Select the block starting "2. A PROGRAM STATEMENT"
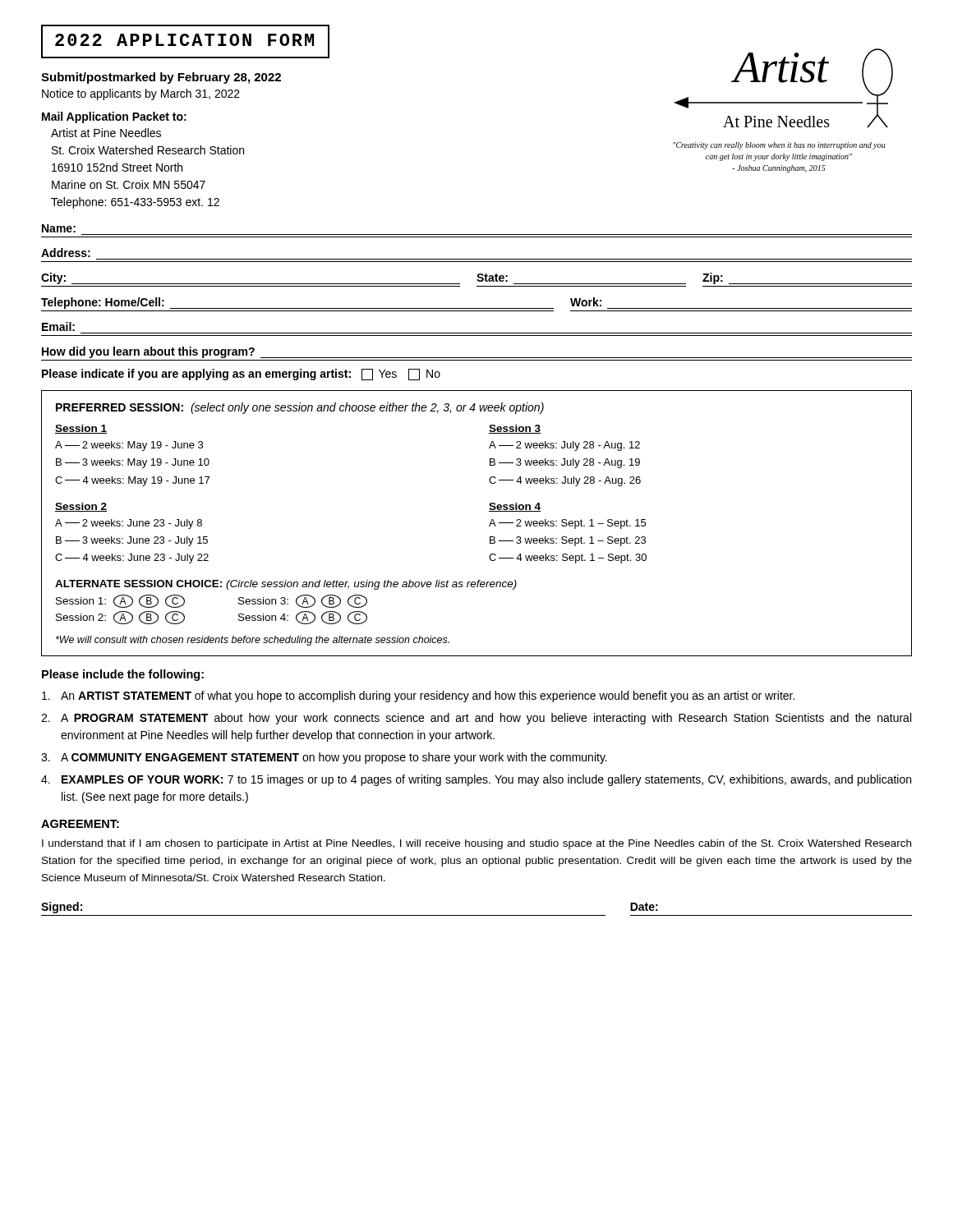This screenshot has width=953, height=1232. 476,727
